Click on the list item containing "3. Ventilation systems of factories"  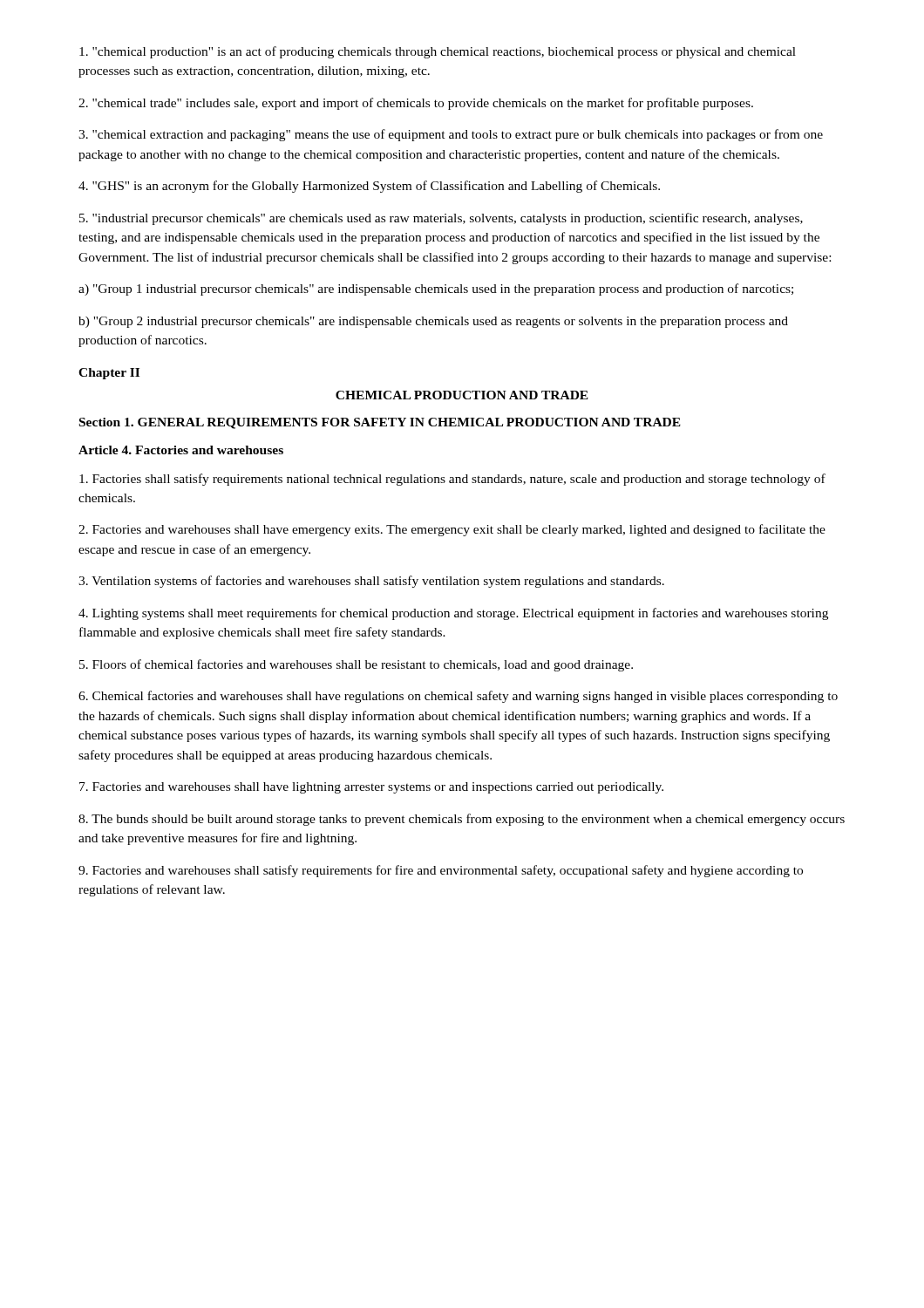coord(372,581)
